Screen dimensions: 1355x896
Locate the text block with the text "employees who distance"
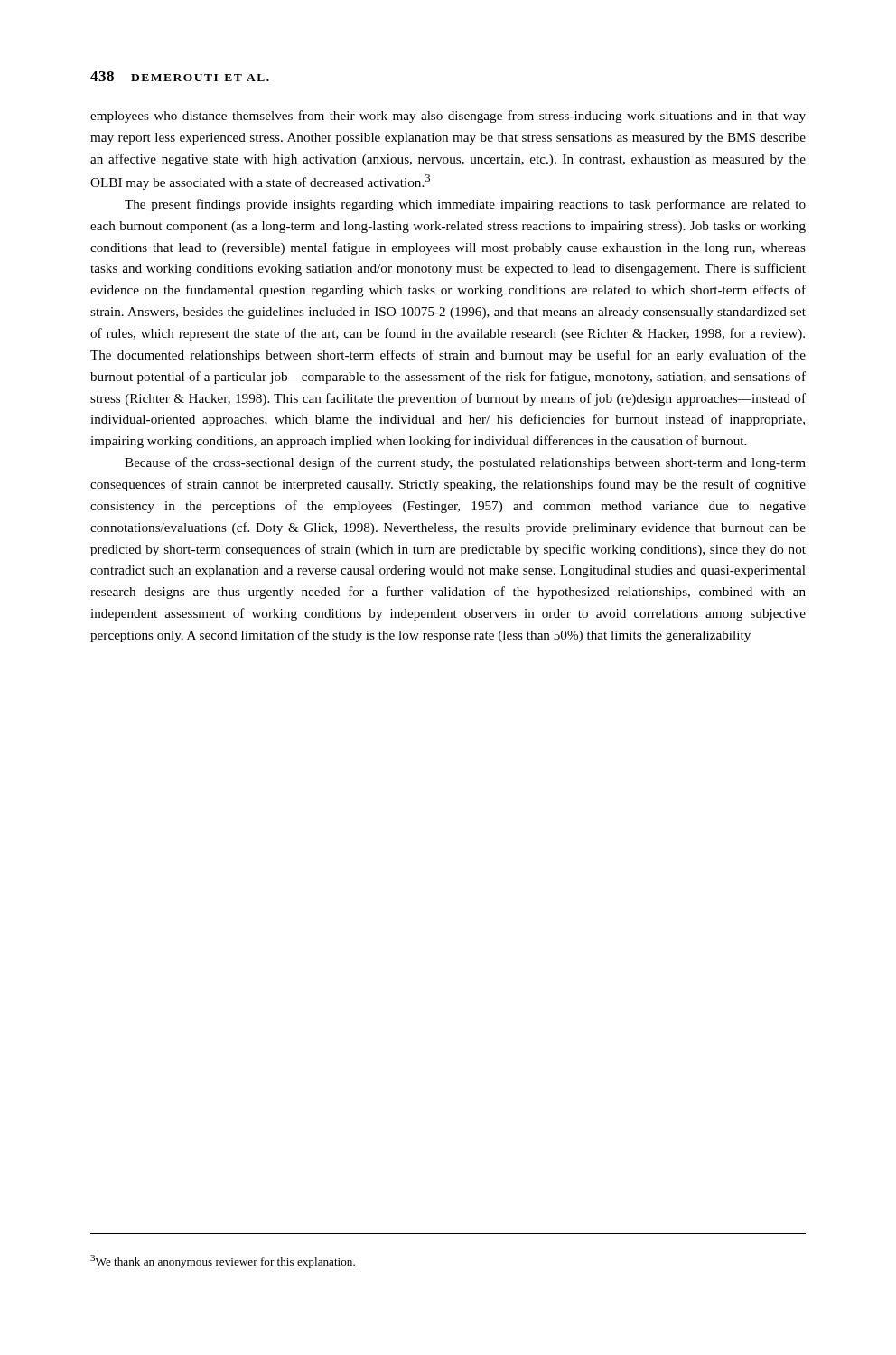point(448,375)
